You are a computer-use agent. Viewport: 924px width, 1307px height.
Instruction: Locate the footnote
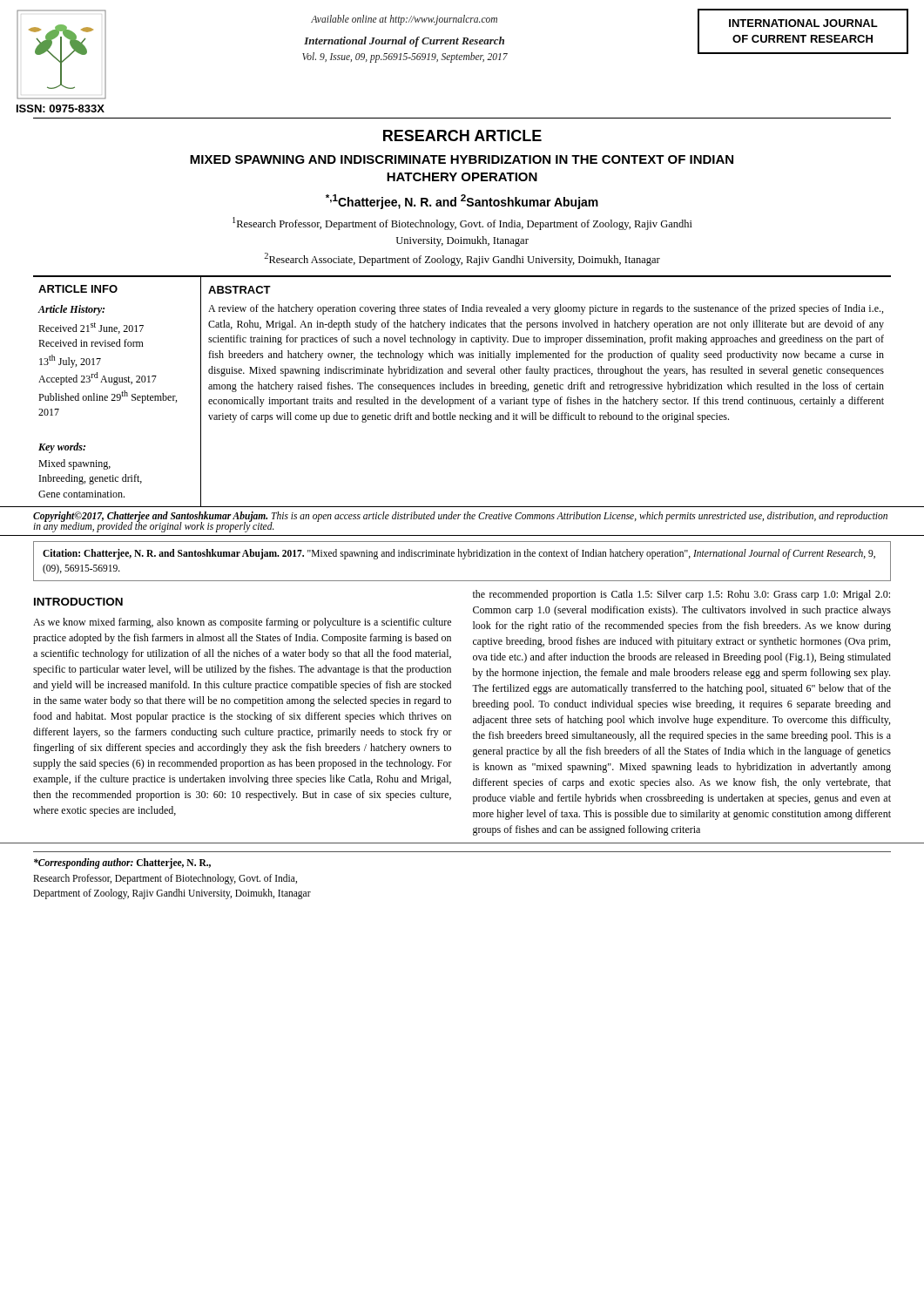click(462, 875)
